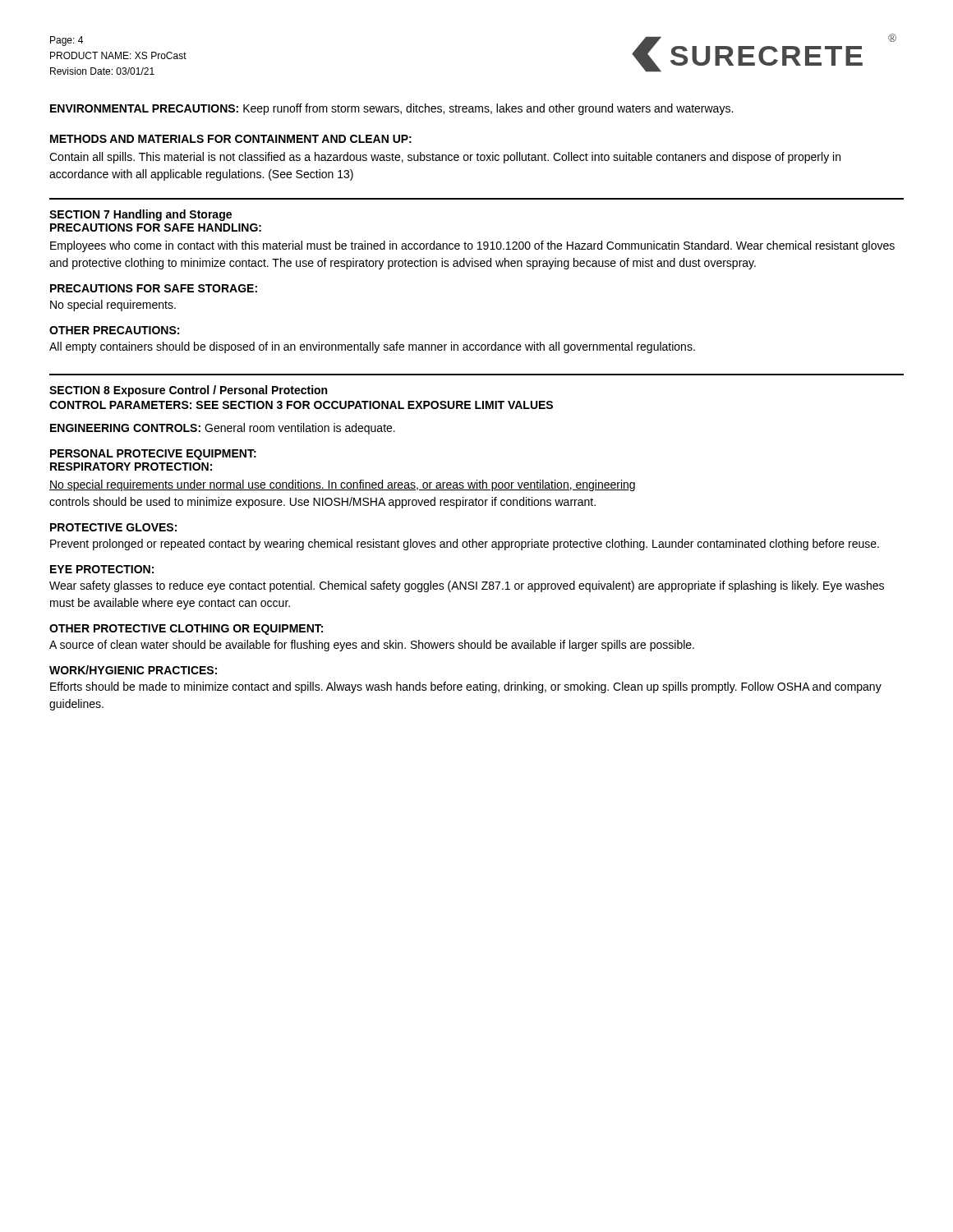Click where it says "OTHER PROTECTIVE CLOTHING OR EQUIPMENT:"
The image size is (953, 1232).
187,628
